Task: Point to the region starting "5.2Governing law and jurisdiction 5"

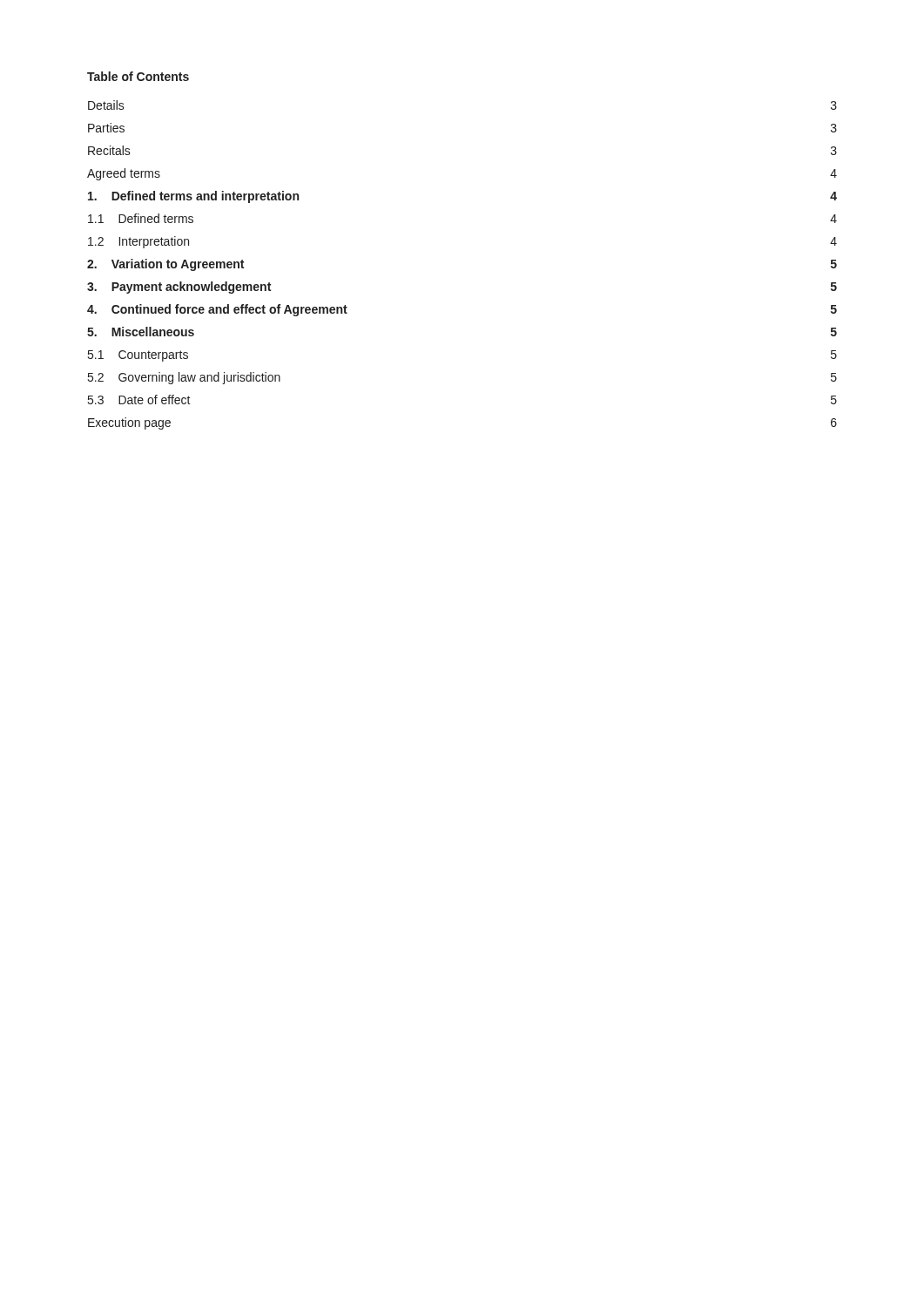Action: pyautogui.click(x=205, y=378)
